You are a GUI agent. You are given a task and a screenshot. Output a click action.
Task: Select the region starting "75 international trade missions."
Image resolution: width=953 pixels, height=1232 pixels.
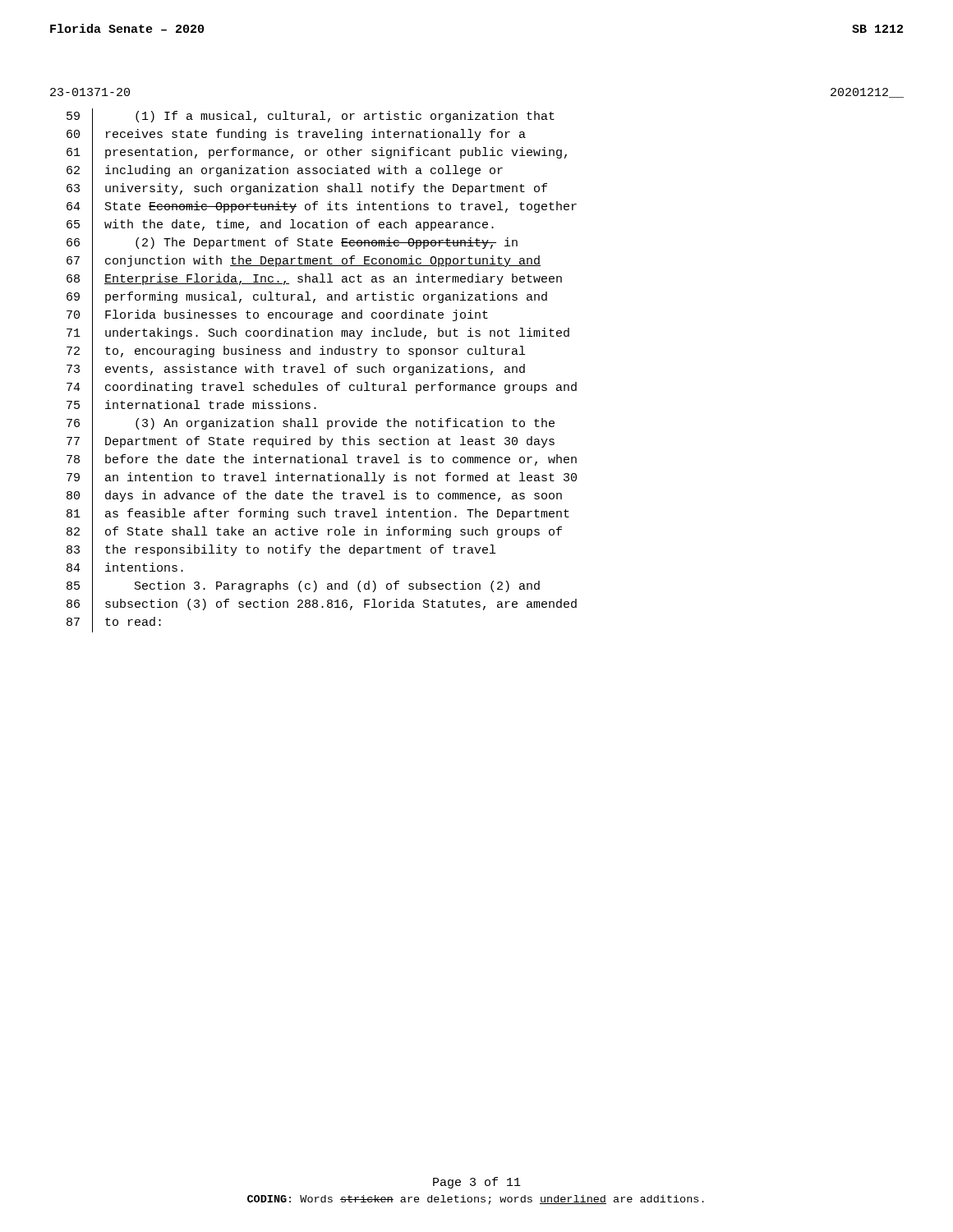pos(476,407)
